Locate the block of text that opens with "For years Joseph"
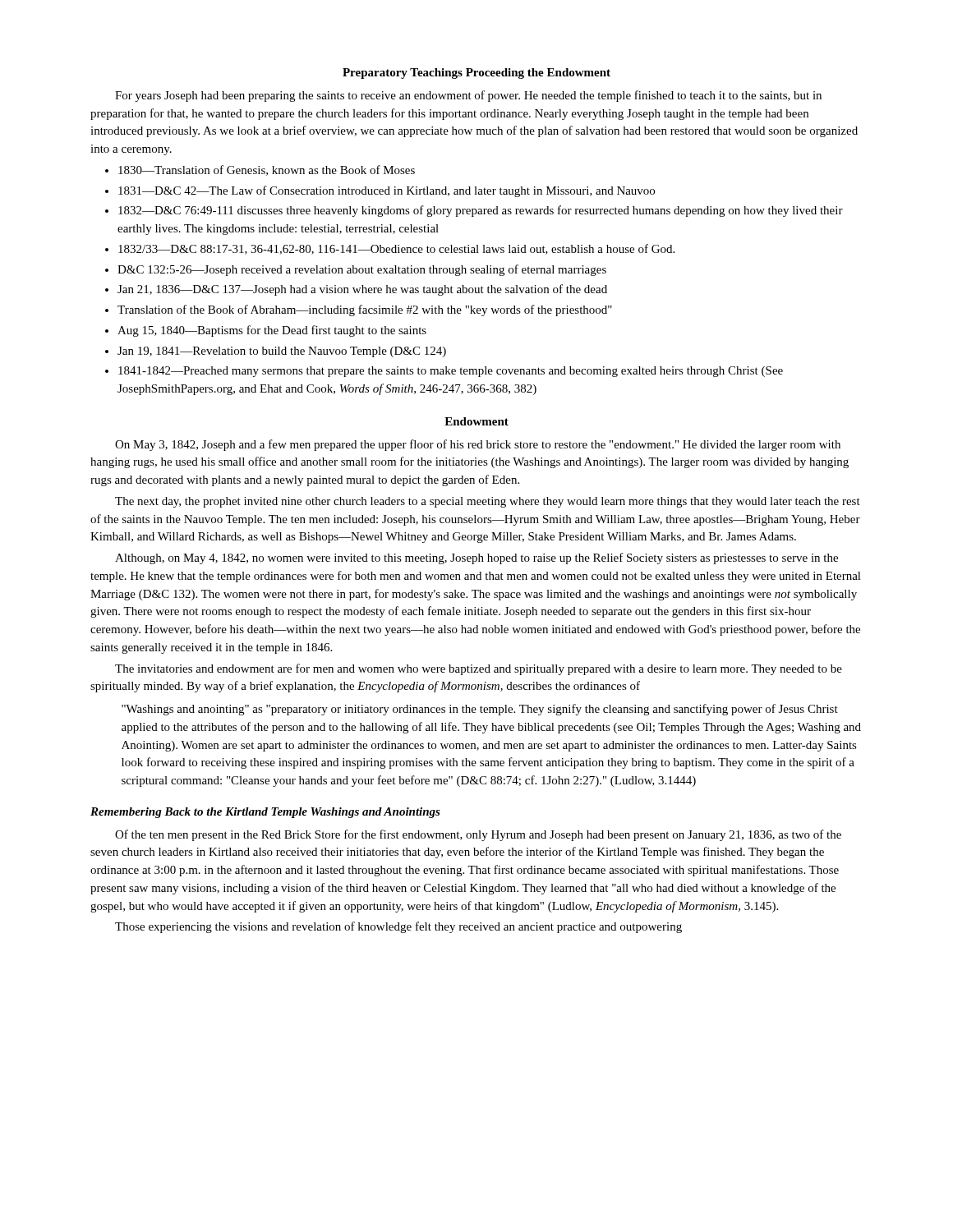Image resolution: width=953 pixels, height=1232 pixels. pyautogui.click(x=474, y=122)
